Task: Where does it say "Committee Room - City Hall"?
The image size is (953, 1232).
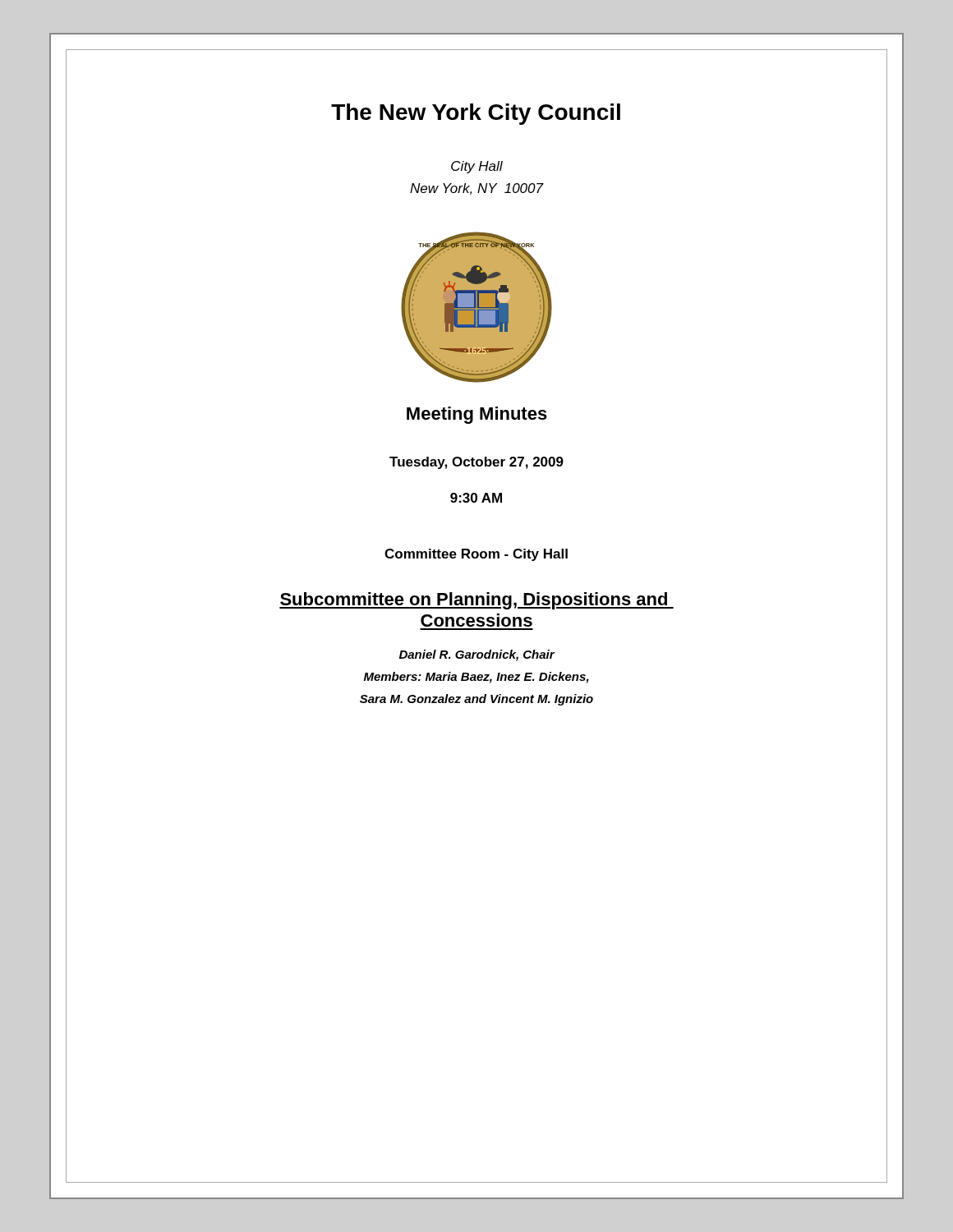Action: (x=476, y=554)
